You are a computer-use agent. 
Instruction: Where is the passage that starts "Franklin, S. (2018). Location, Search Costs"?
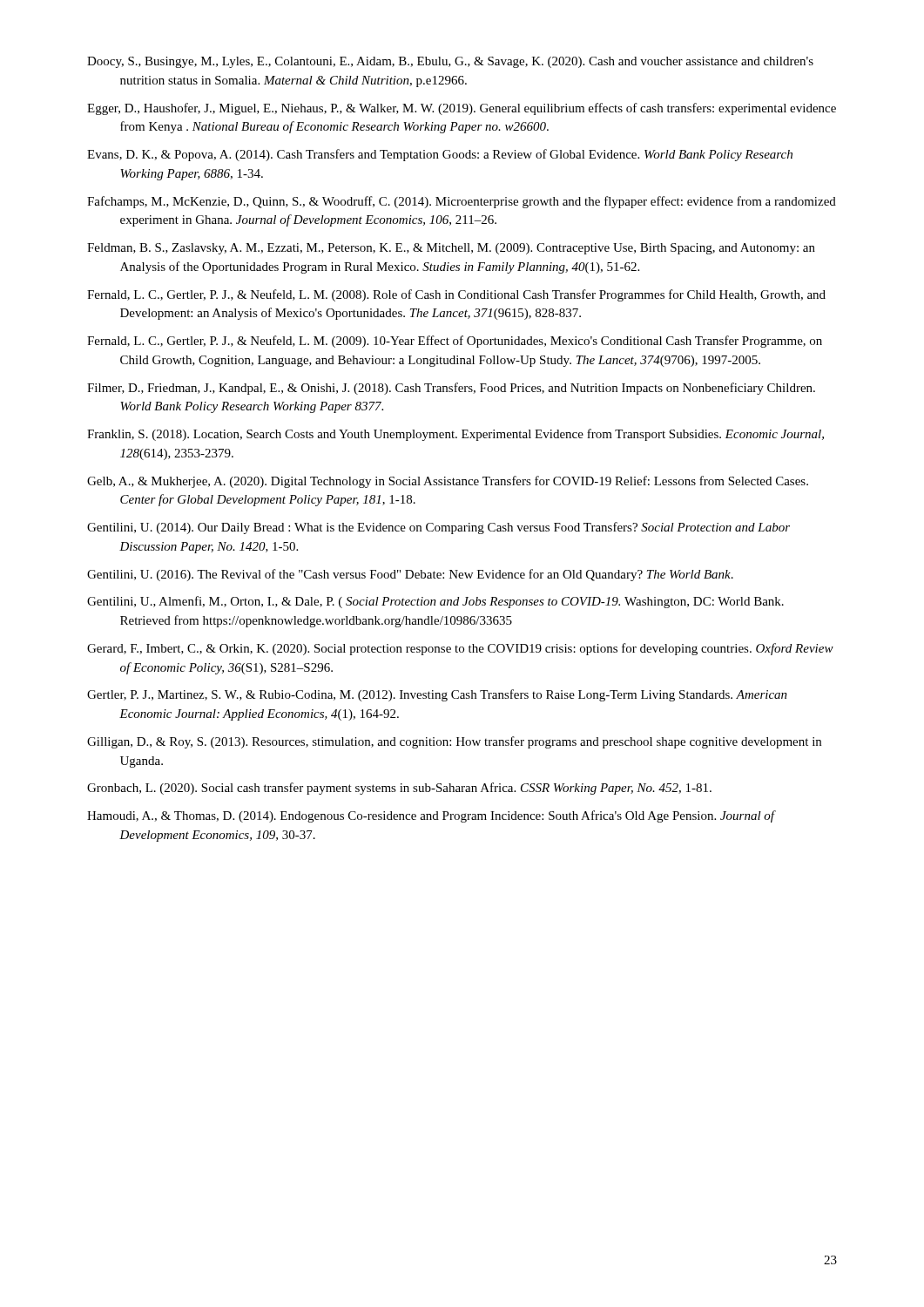(456, 443)
